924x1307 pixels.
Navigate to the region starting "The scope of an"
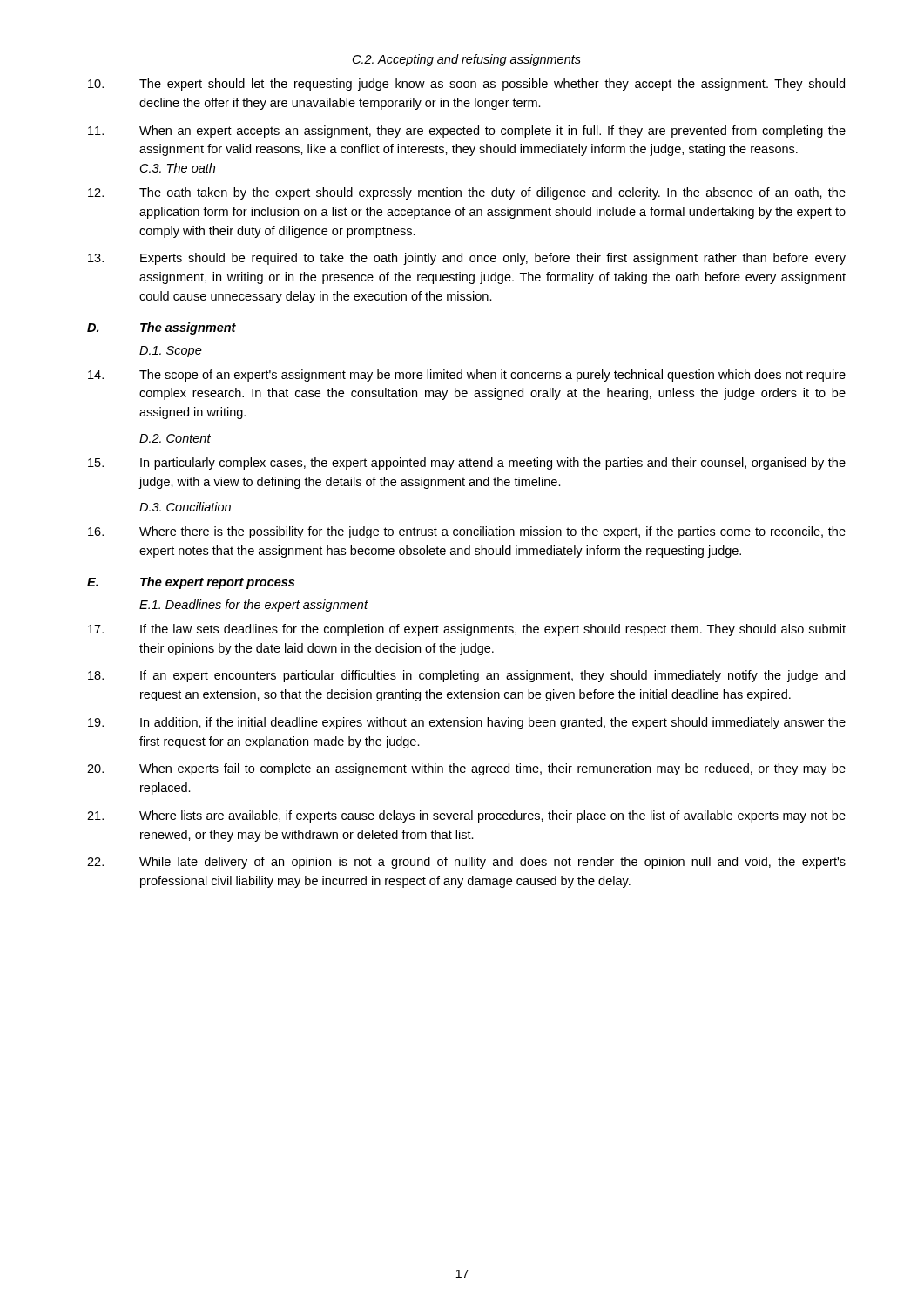click(466, 394)
